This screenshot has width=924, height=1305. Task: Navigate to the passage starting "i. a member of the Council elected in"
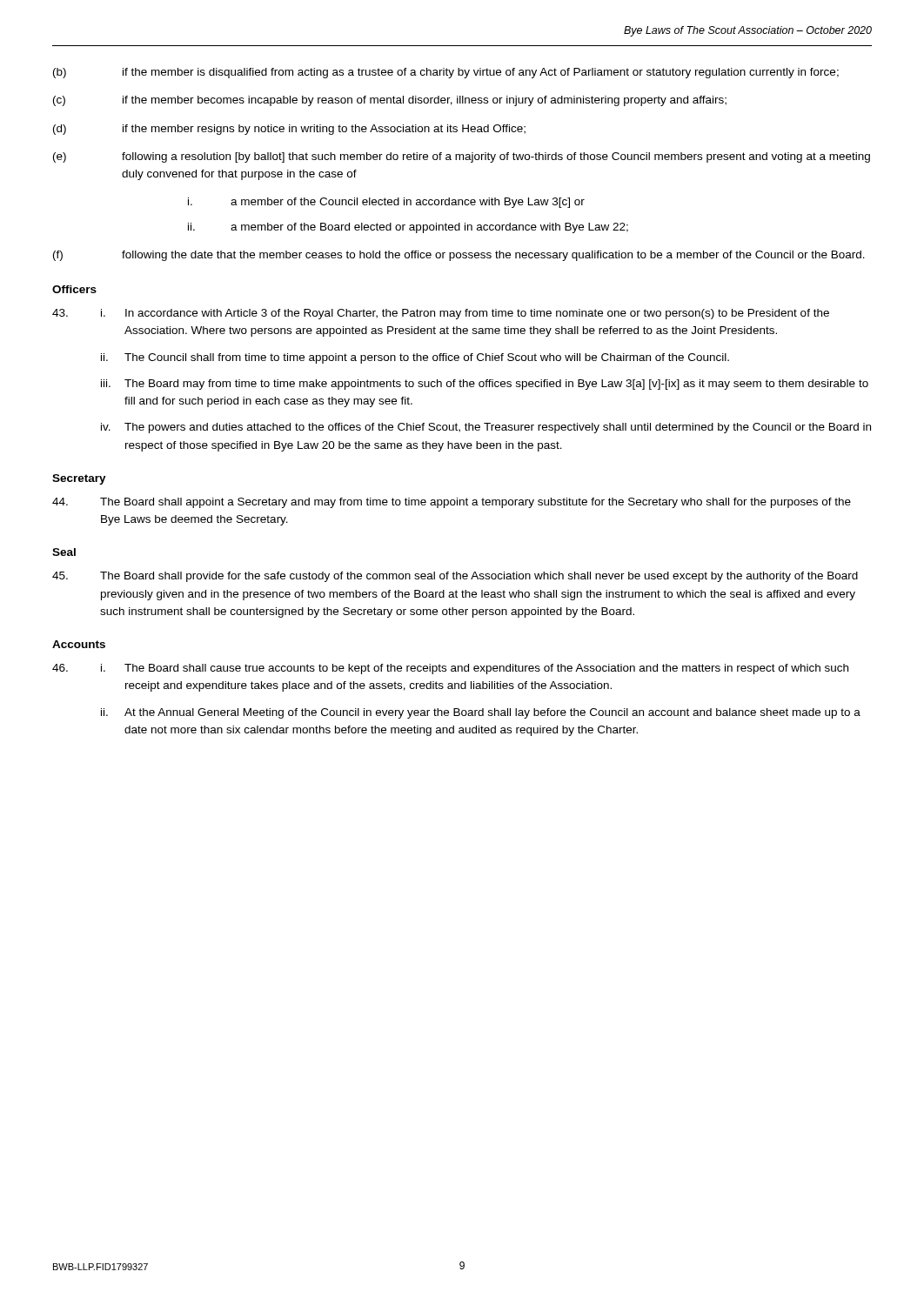pos(386,202)
